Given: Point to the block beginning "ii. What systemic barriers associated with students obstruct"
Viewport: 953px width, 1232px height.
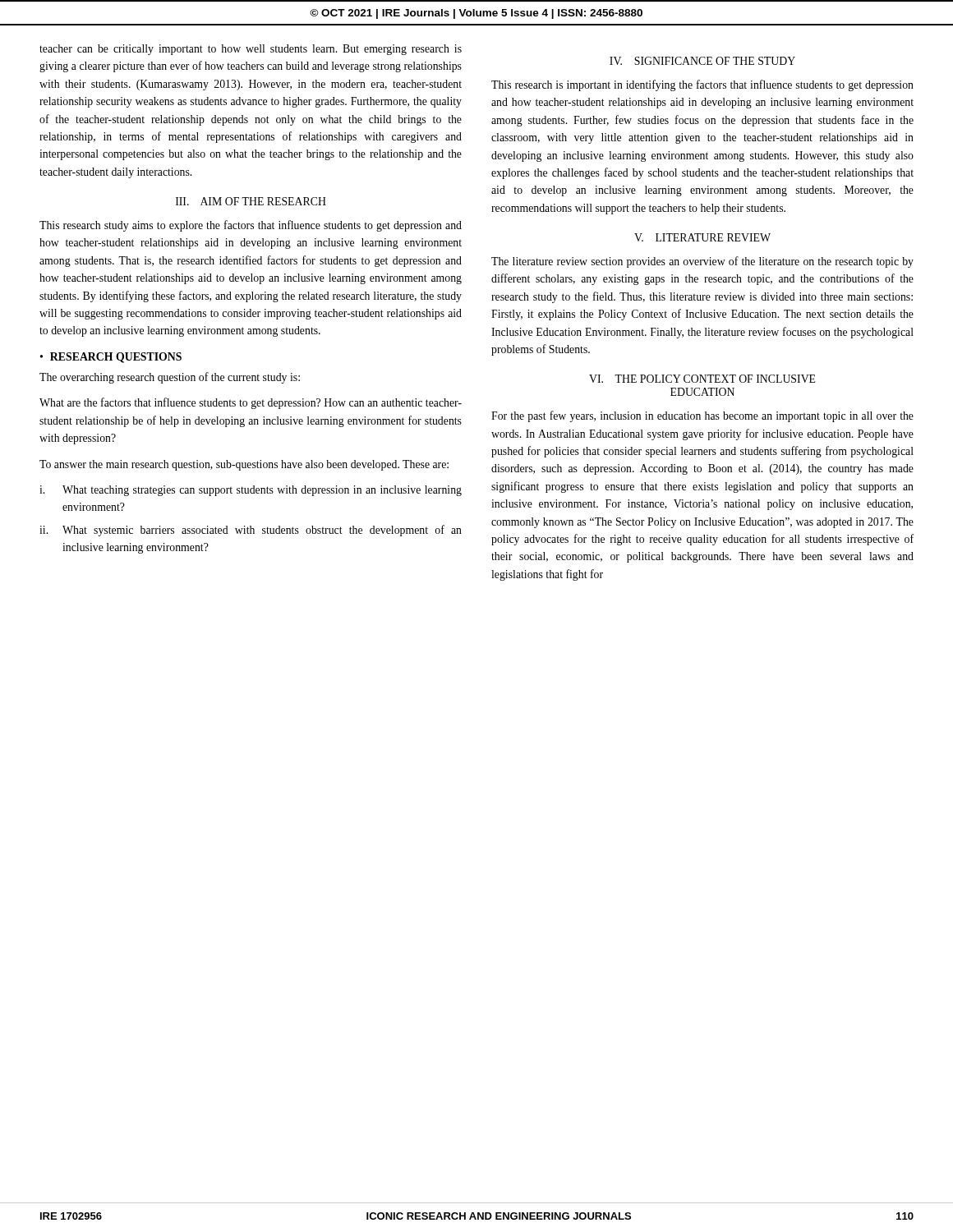Looking at the screenshot, I should point(251,539).
